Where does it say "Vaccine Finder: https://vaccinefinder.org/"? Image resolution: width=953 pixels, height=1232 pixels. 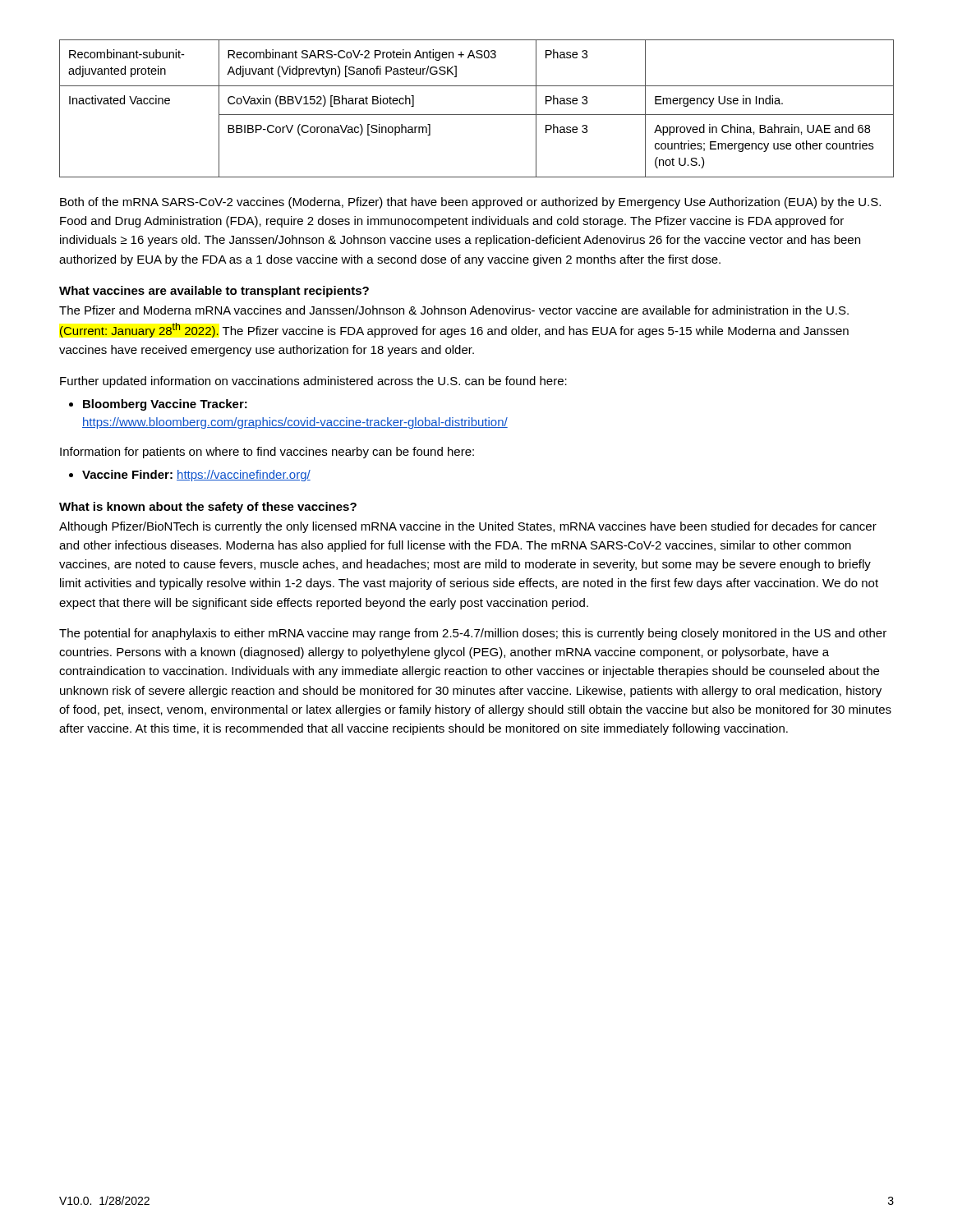pos(196,474)
